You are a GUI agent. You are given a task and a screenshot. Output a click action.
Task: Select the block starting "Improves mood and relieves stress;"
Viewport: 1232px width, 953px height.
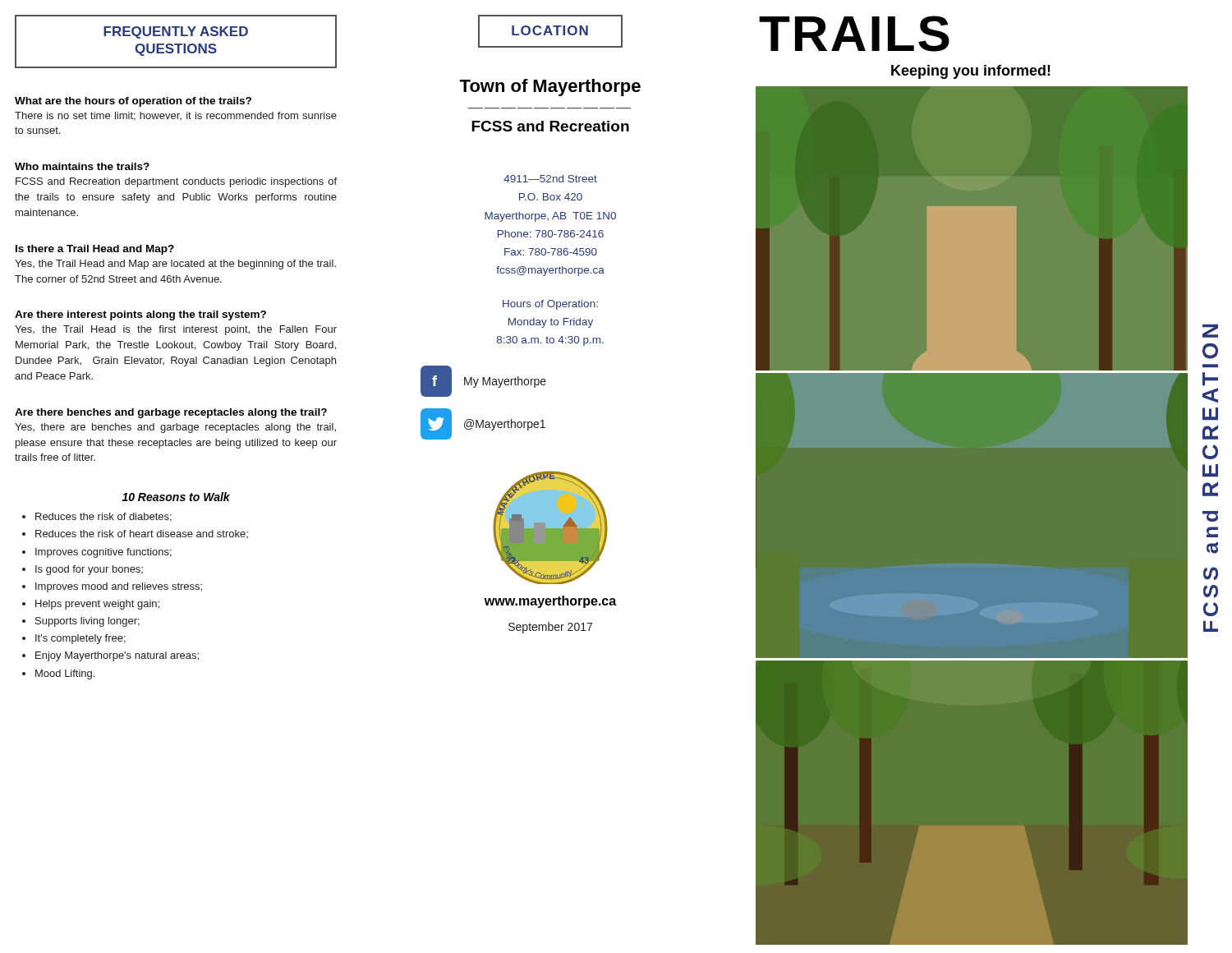point(119,586)
